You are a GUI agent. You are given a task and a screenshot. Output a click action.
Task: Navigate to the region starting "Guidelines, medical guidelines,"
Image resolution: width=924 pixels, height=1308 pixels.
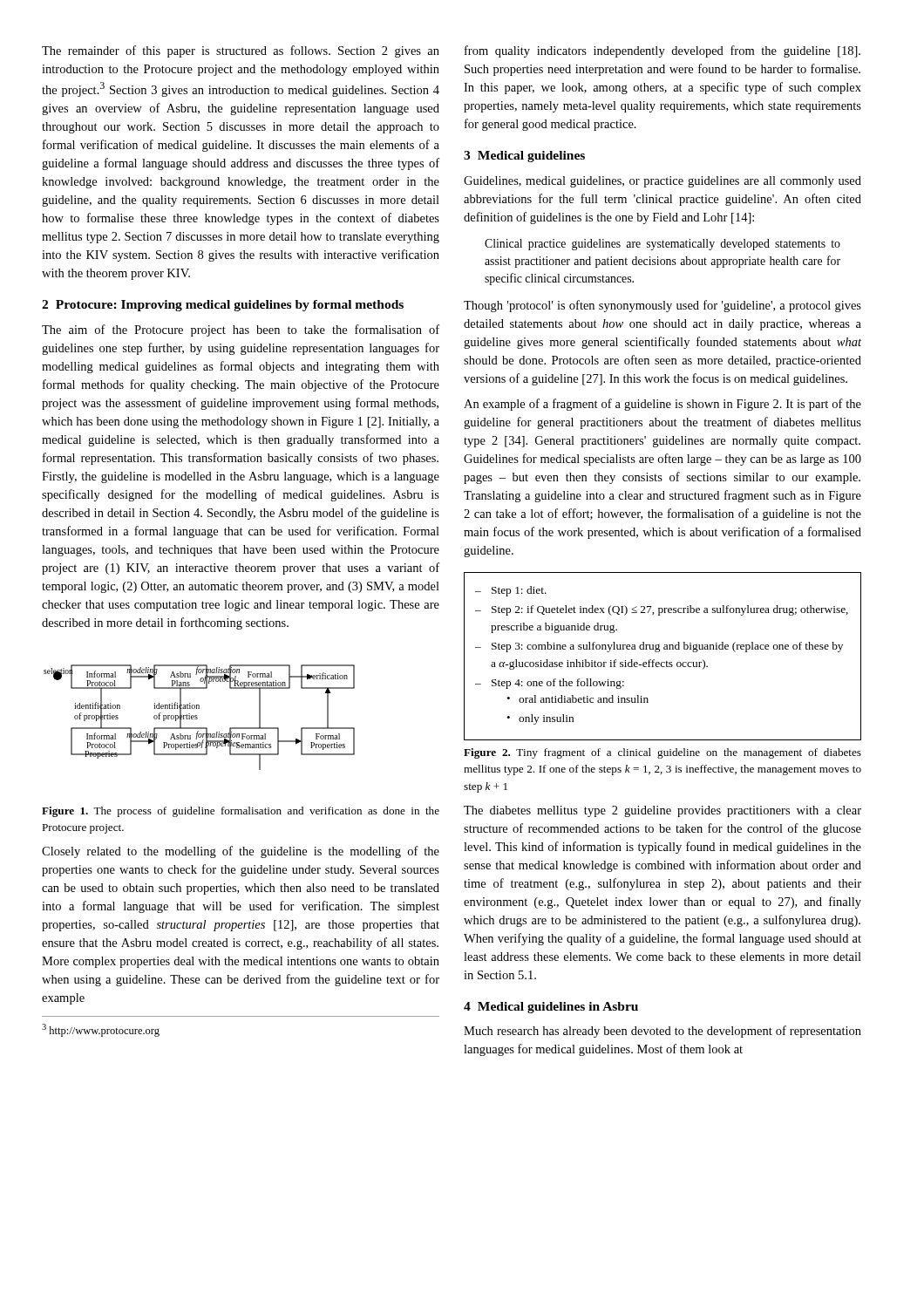pyautogui.click(x=663, y=199)
